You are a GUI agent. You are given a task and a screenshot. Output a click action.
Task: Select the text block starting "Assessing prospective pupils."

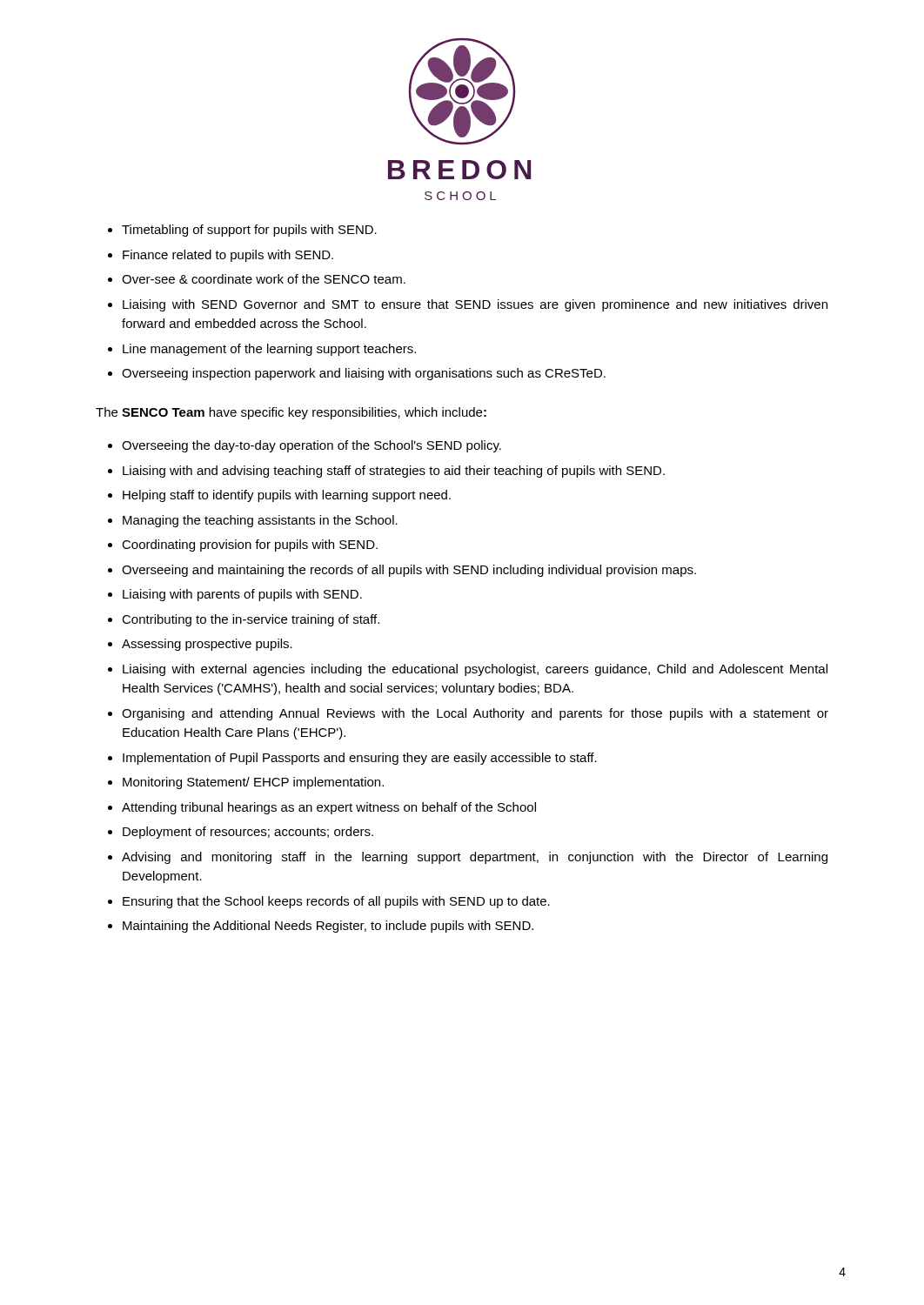click(207, 643)
